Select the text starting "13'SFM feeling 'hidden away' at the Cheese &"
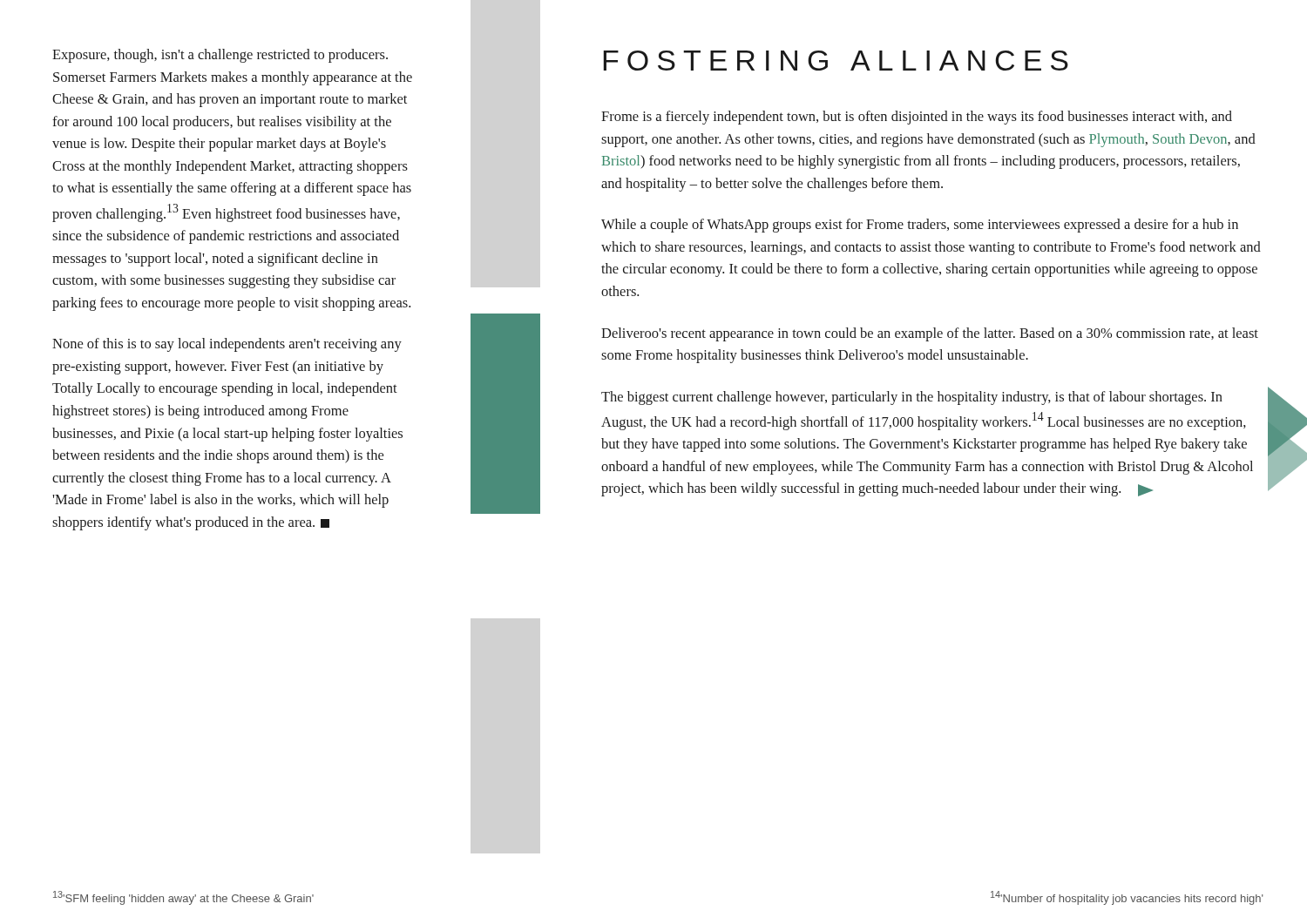Screen dimensions: 924x1307 point(183,897)
